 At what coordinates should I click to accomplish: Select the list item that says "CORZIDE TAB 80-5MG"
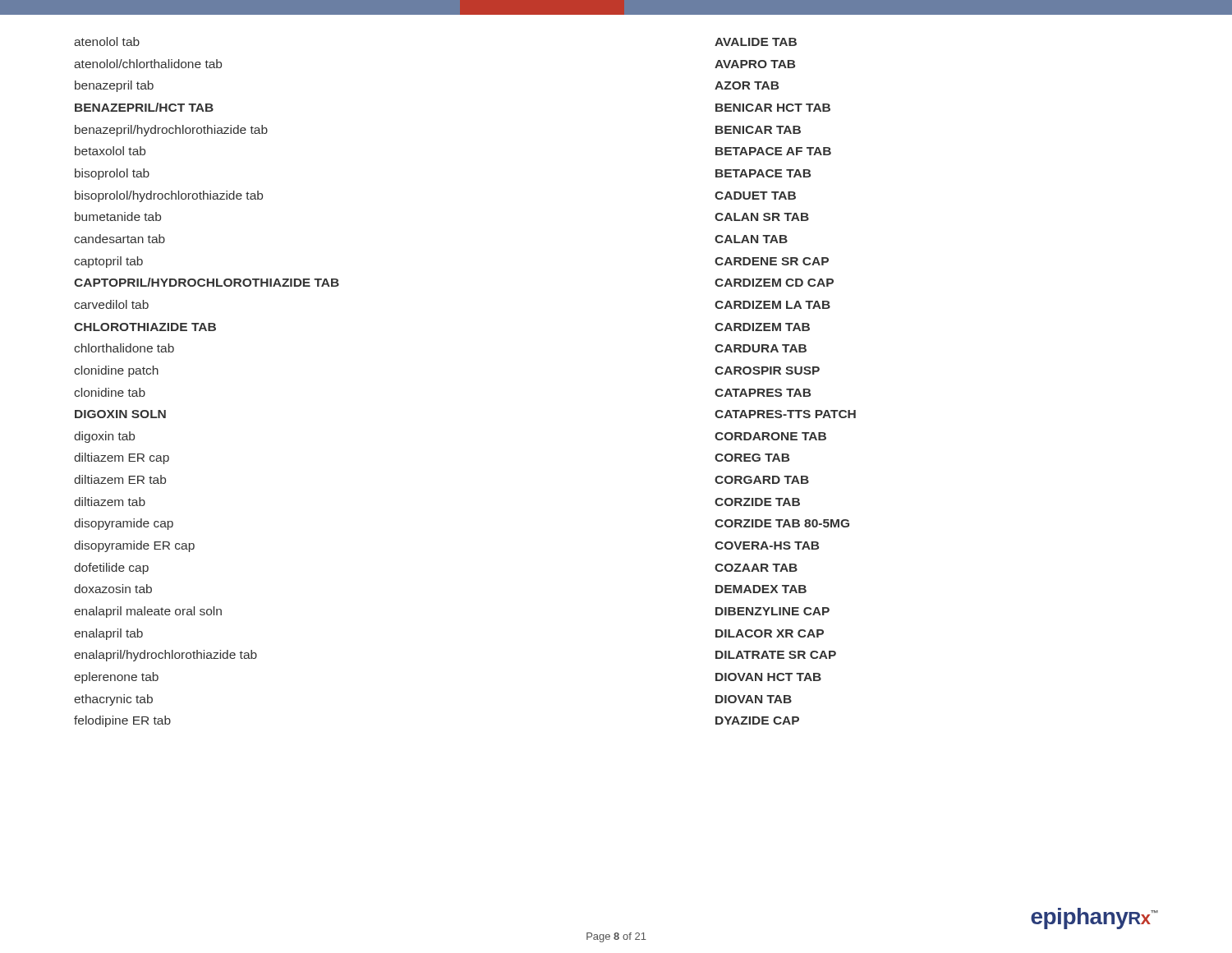coord(782,523)
